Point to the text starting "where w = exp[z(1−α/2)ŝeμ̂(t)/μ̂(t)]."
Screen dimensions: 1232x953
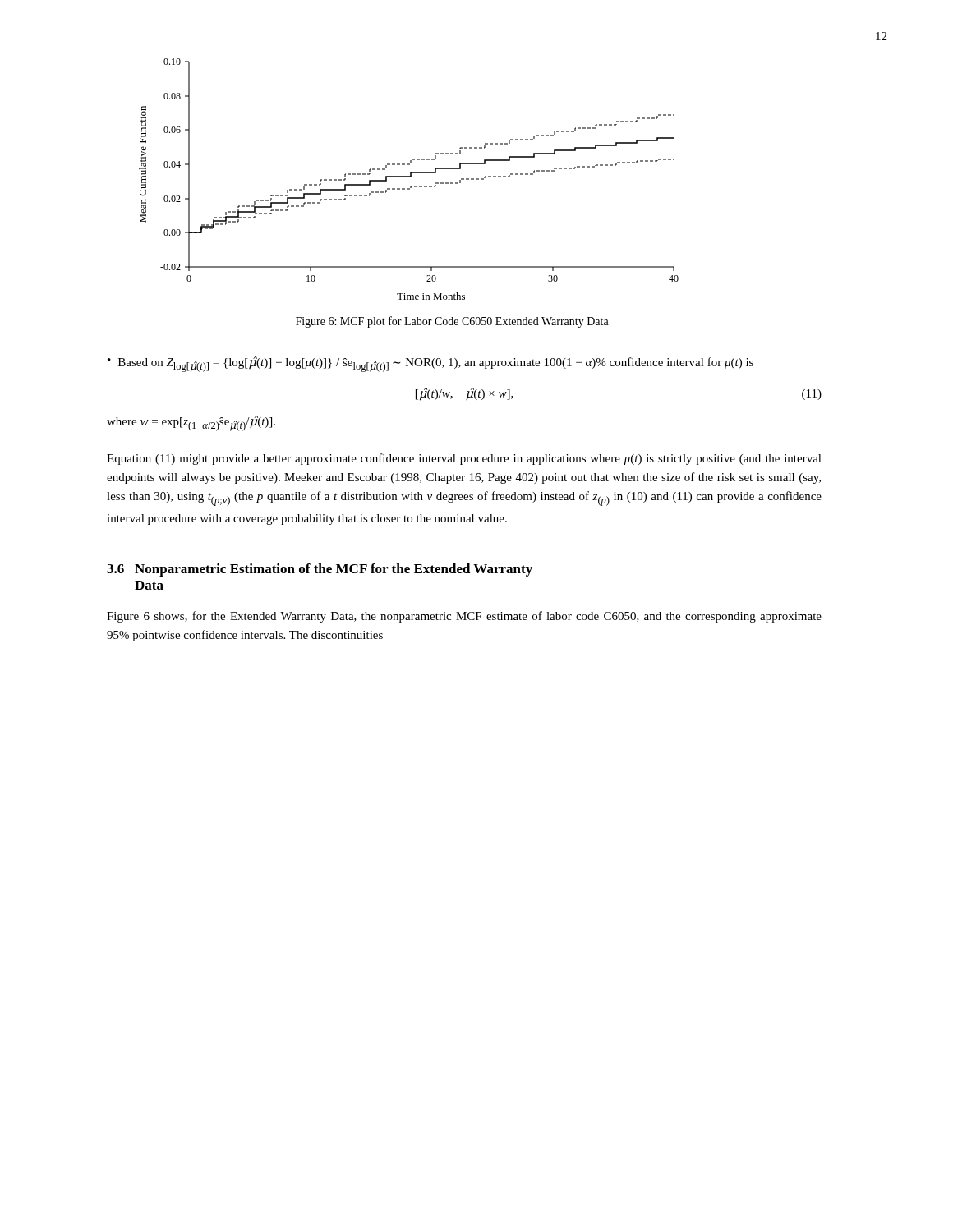191,423
